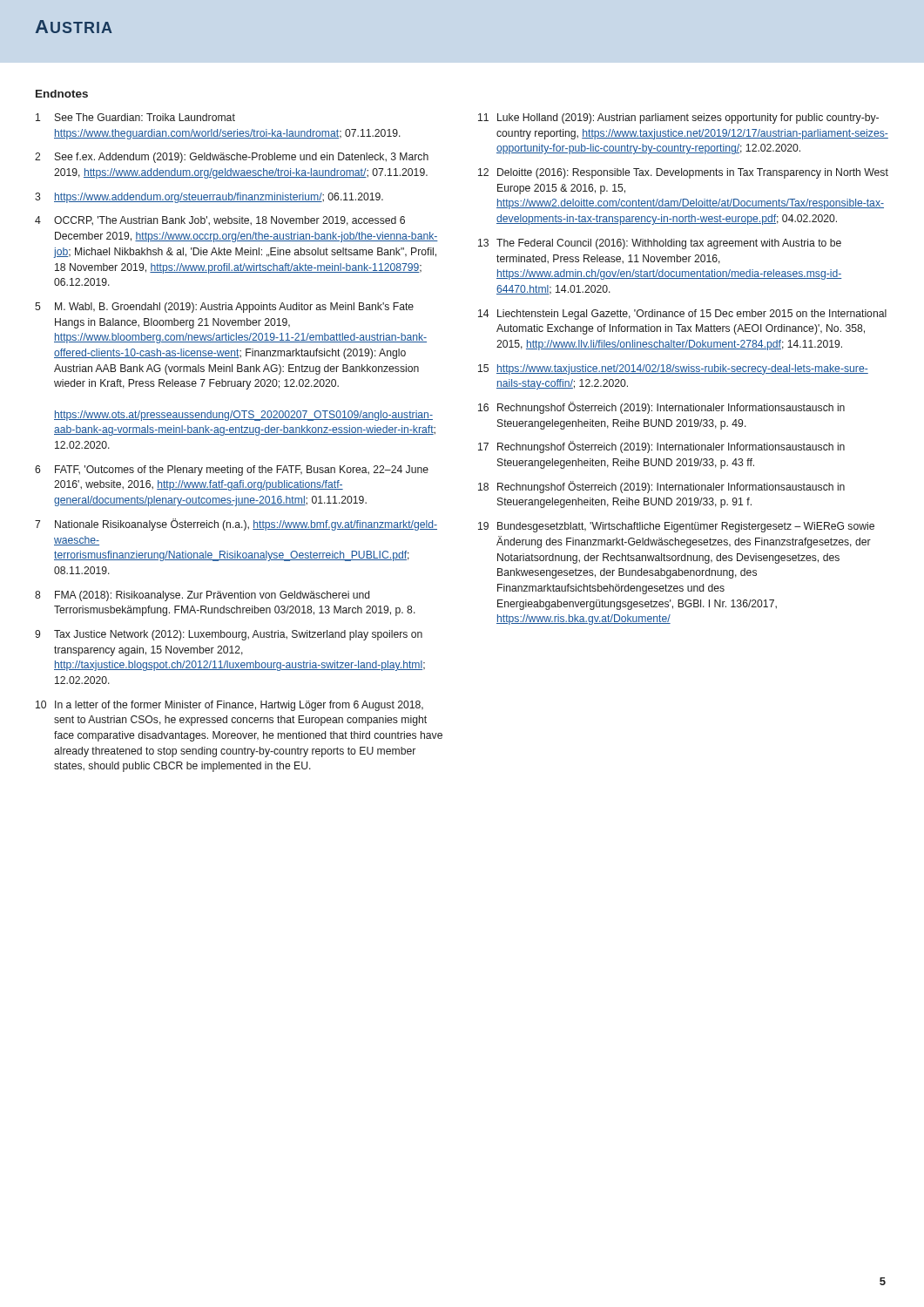The width and height of the screenshot is (924, 1307).
Task: Click on the element starting "19 Bundesgesetzblatt, 'Wirtschaftliche Eigentümer Registergesetz – WiEReG sowie"
Action: tap(683, 573)
